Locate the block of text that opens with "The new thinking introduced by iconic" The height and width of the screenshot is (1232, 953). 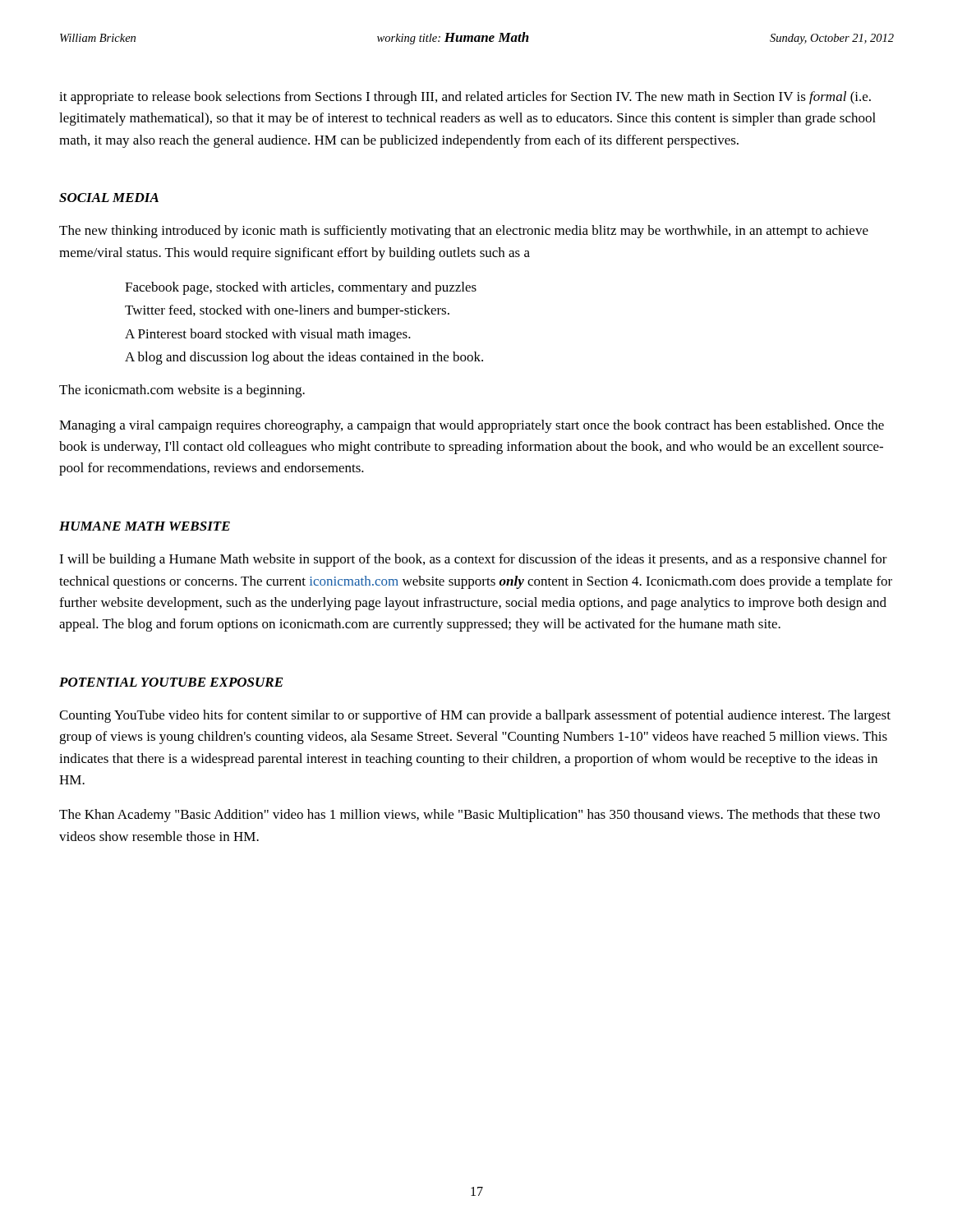click(x=464, y=241)
